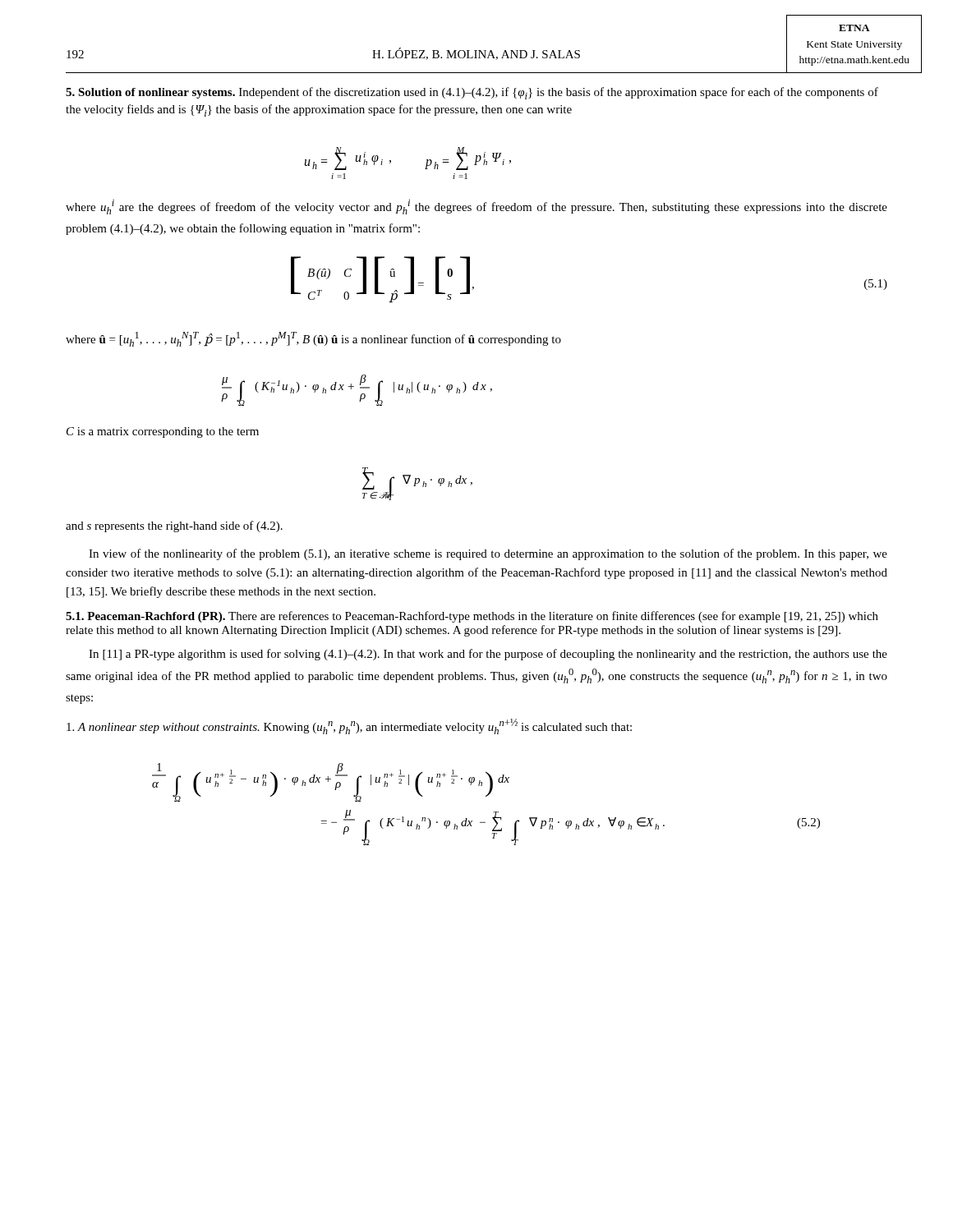
Task: Locate the text block starting "In view of the nonlinearity of the"
Action: point(476,572)
